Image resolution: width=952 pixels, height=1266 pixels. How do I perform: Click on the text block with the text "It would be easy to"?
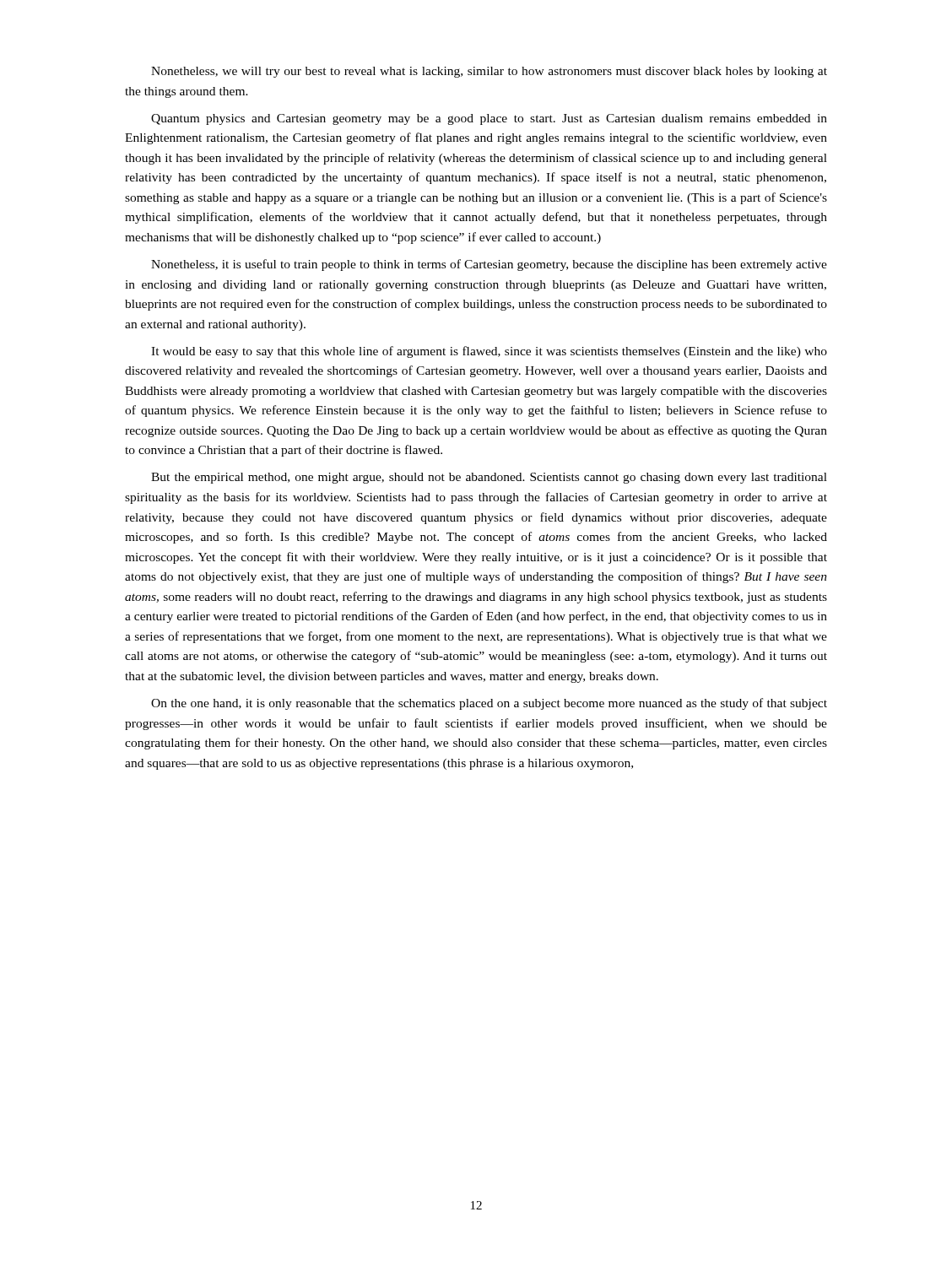[476, 400]
